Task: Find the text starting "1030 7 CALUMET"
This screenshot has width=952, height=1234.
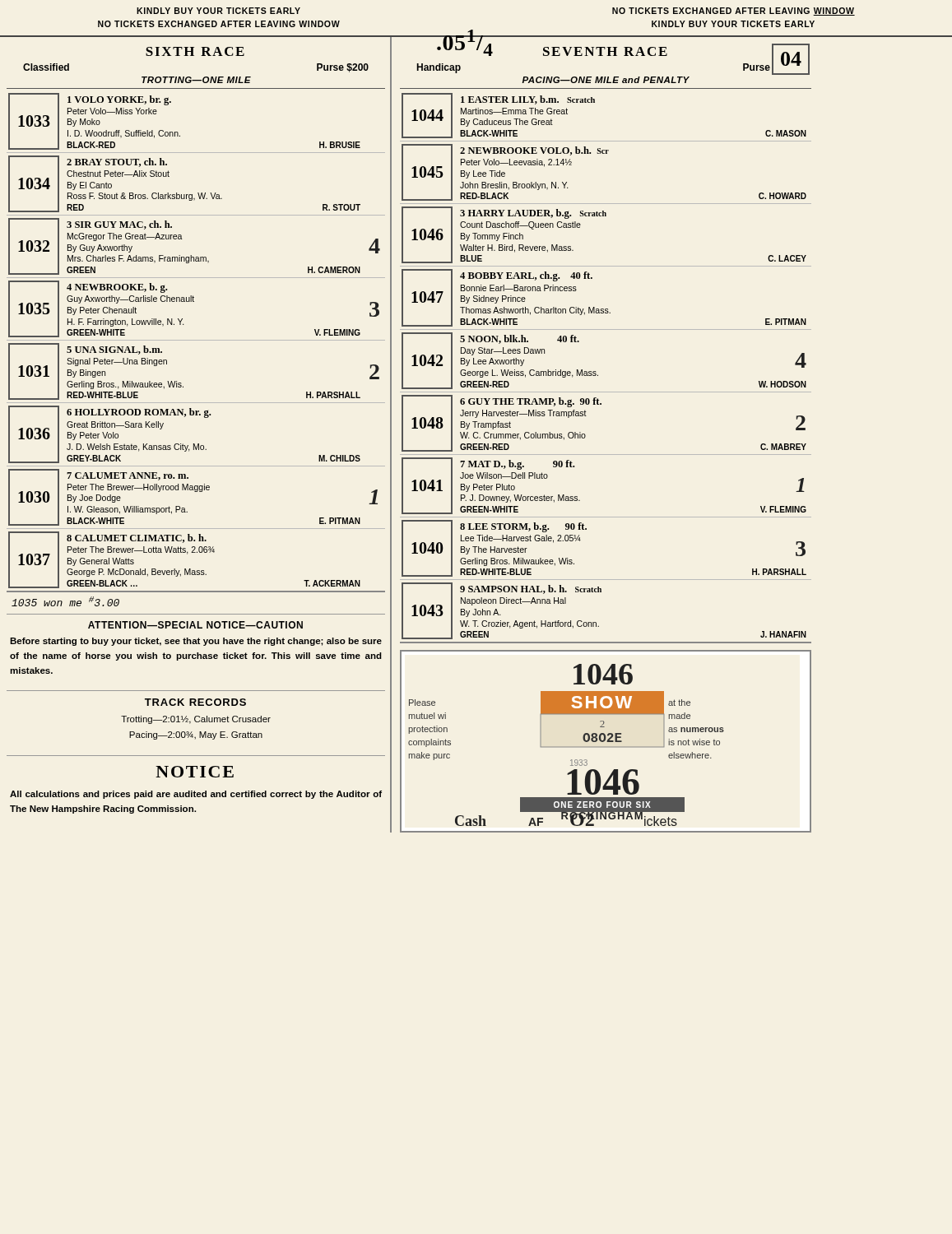Action: tap(197, 497)
